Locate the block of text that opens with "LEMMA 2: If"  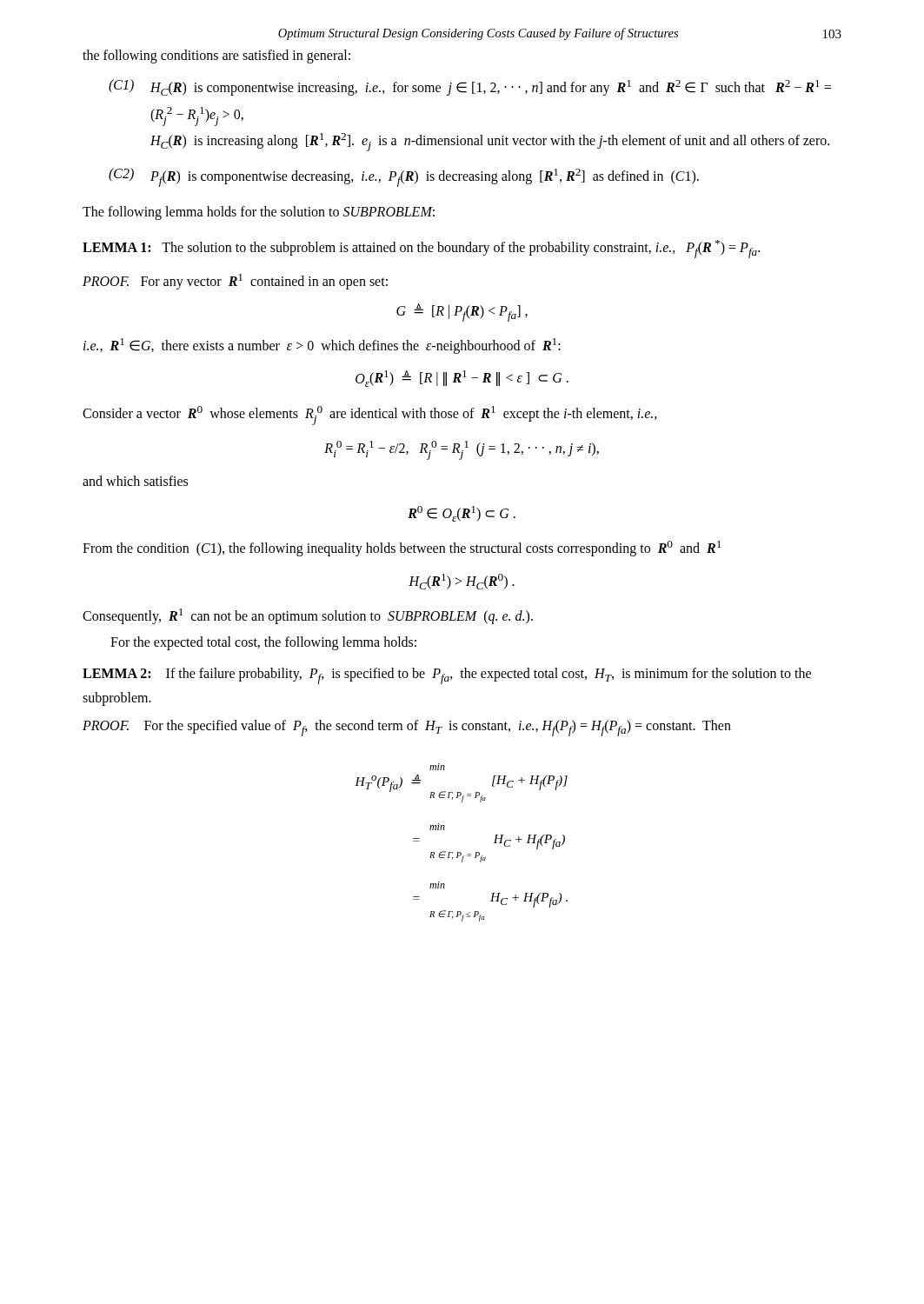tap(447, 686)
